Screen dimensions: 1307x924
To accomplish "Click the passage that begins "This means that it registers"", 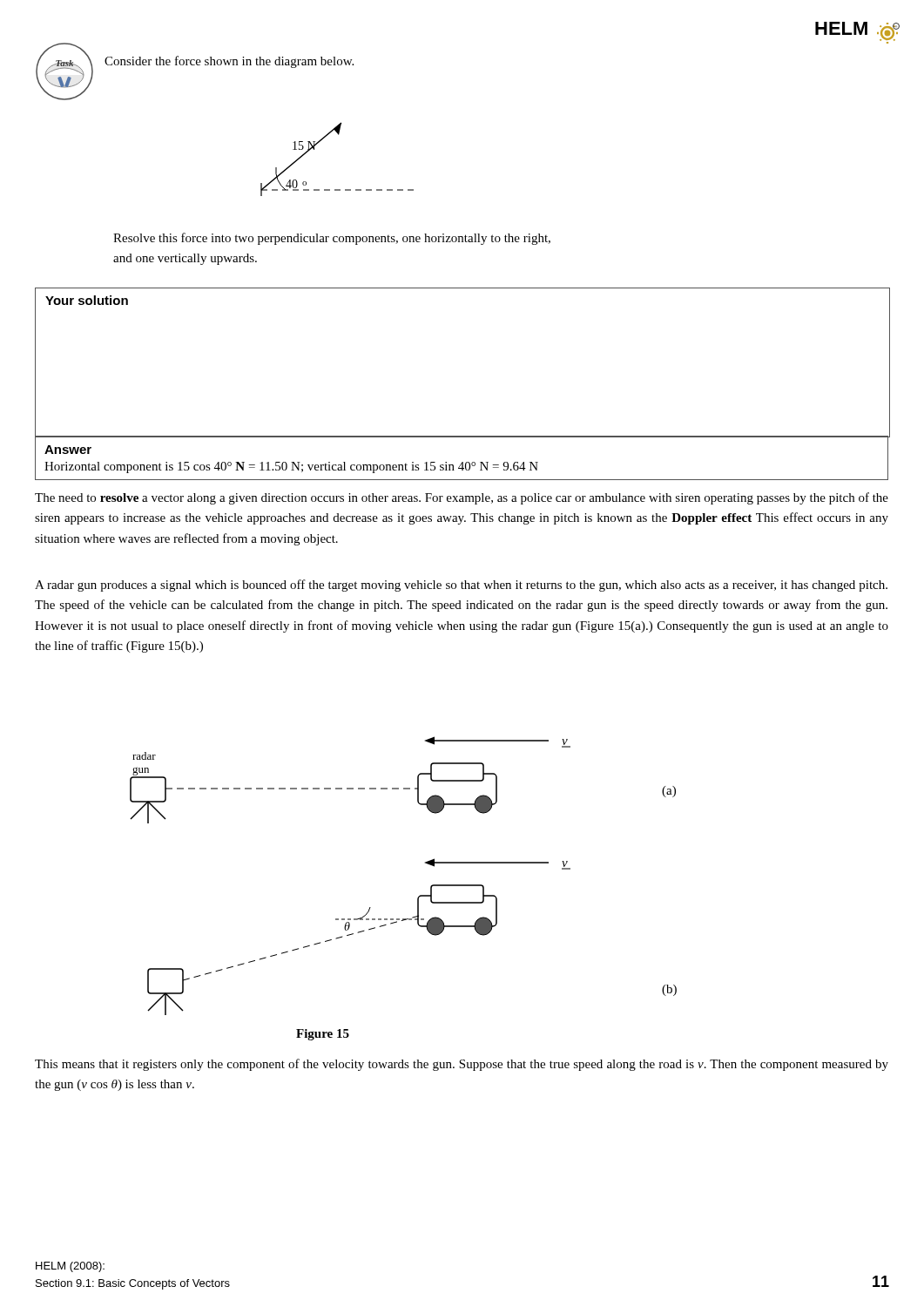I will (462, 1074).
